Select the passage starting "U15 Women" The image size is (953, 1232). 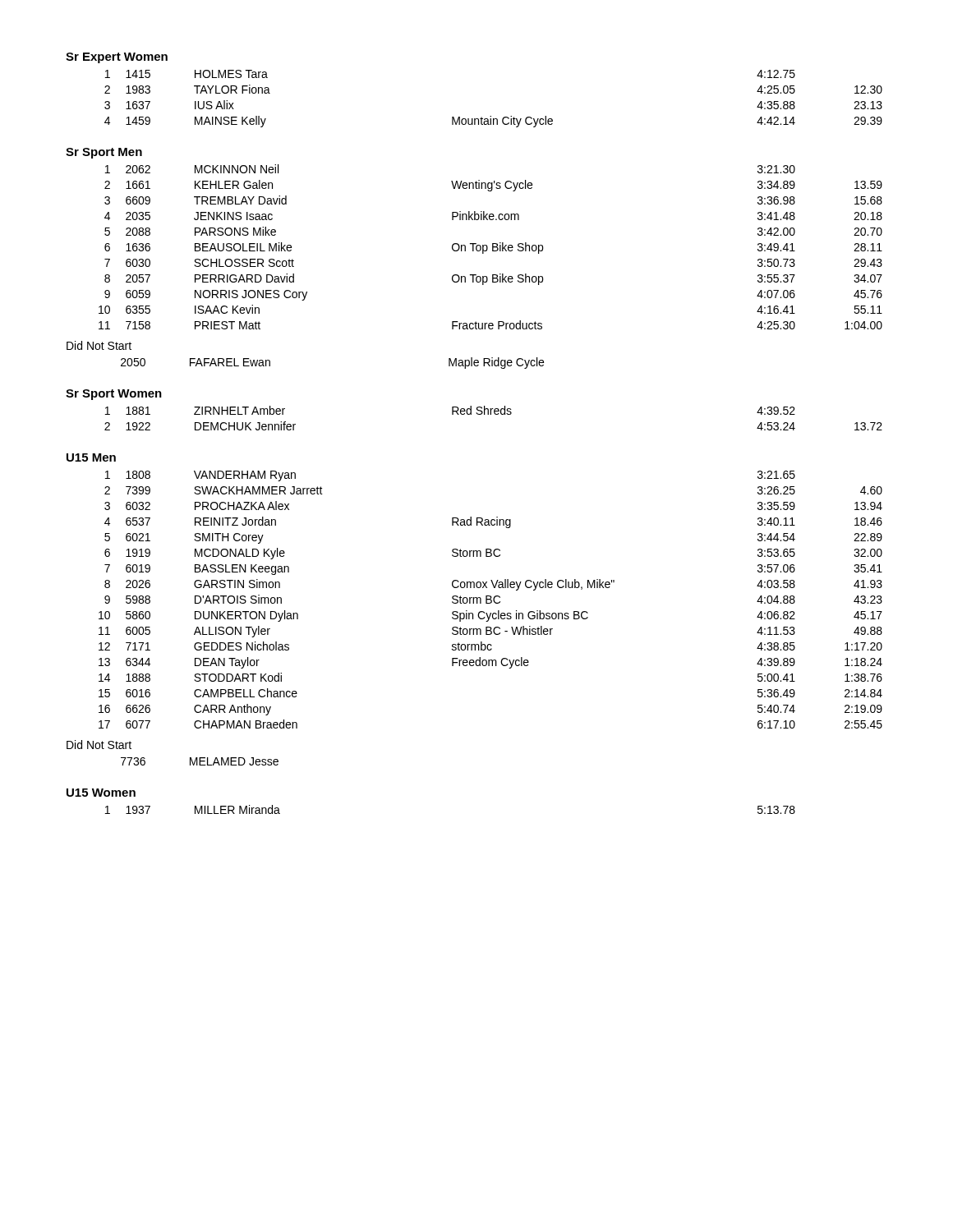[101, 792]
